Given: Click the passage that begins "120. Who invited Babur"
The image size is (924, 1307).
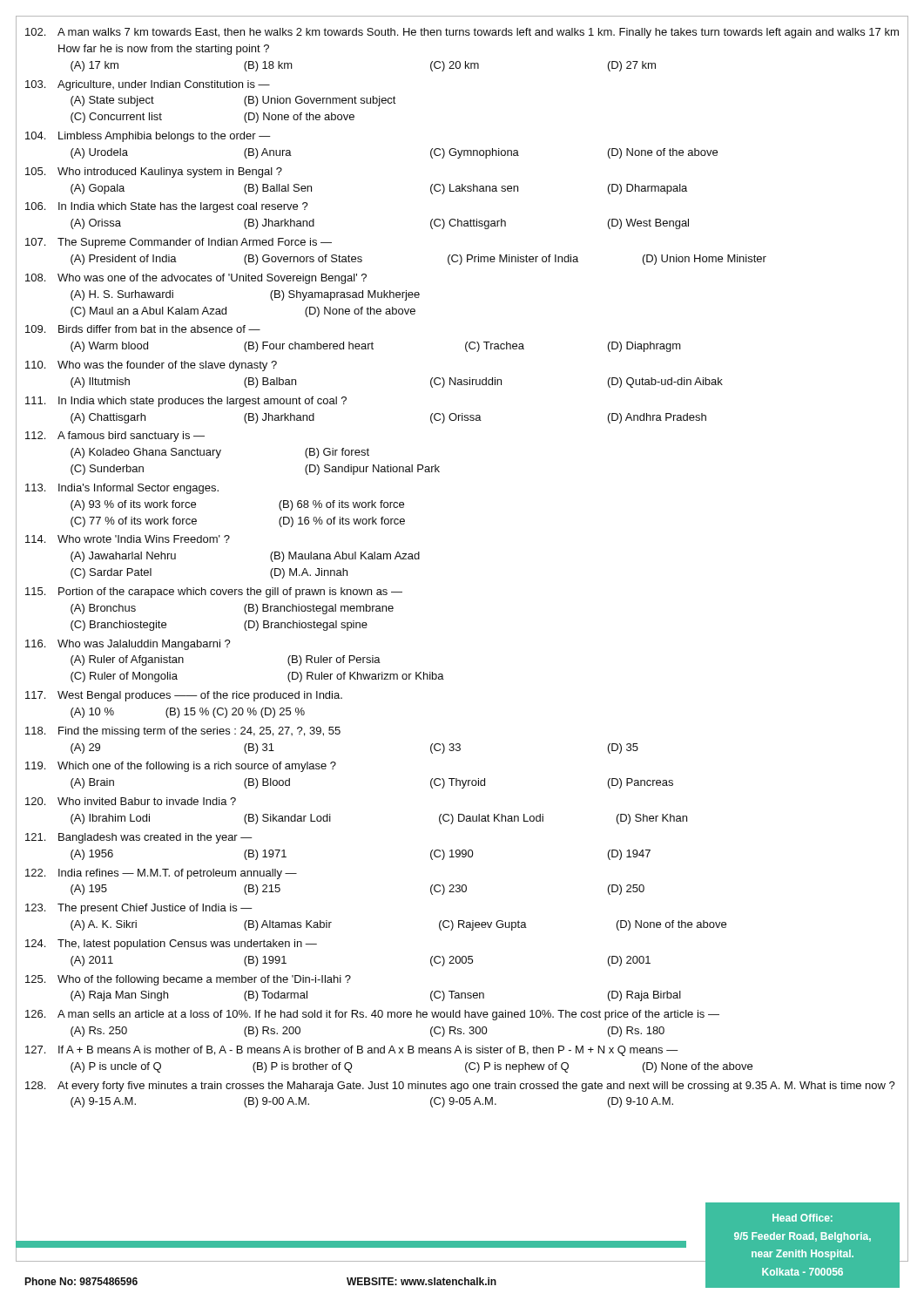Looking at the screenshot, I should click(131, 801).
